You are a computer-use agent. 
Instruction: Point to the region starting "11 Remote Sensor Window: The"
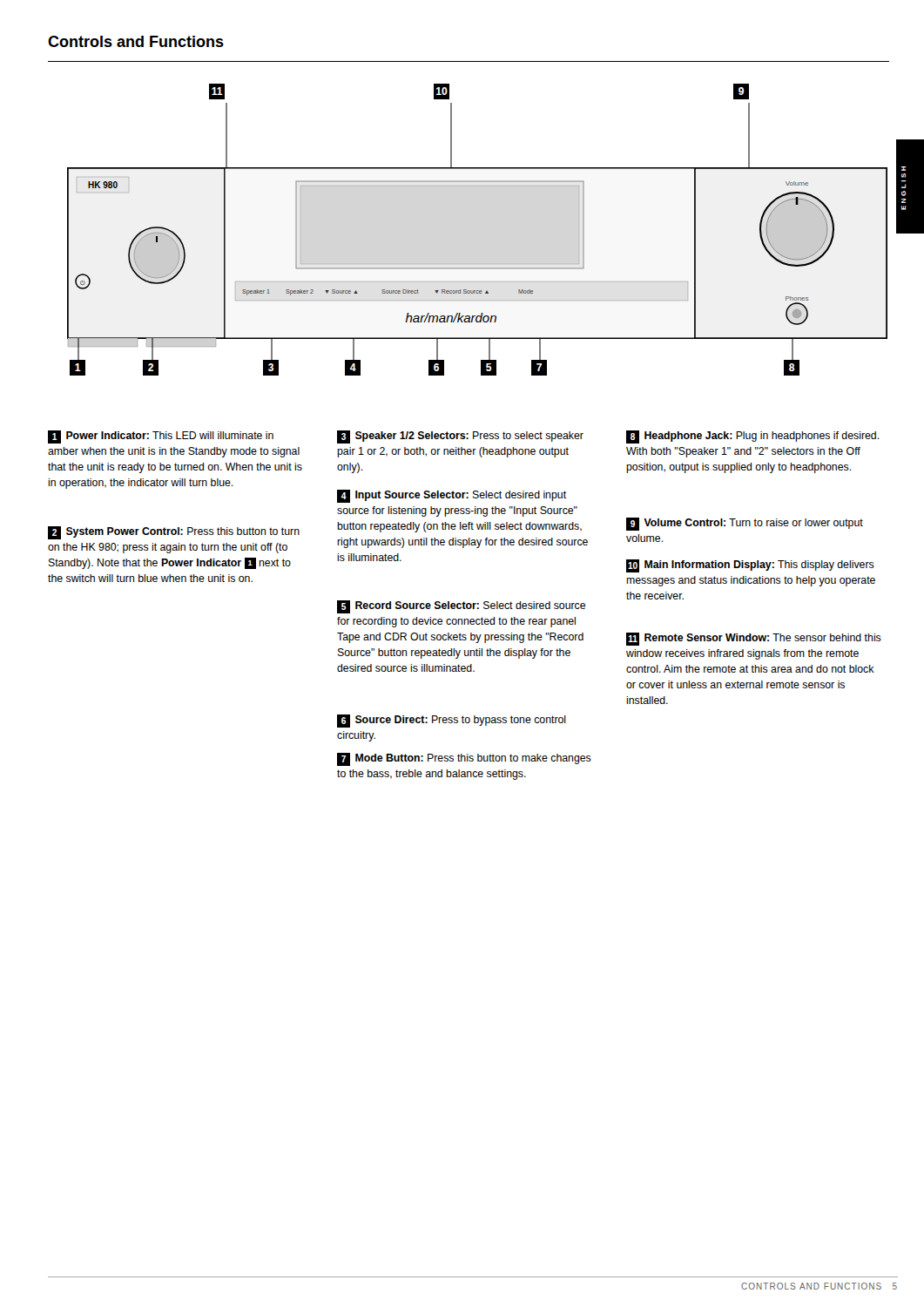755,670
